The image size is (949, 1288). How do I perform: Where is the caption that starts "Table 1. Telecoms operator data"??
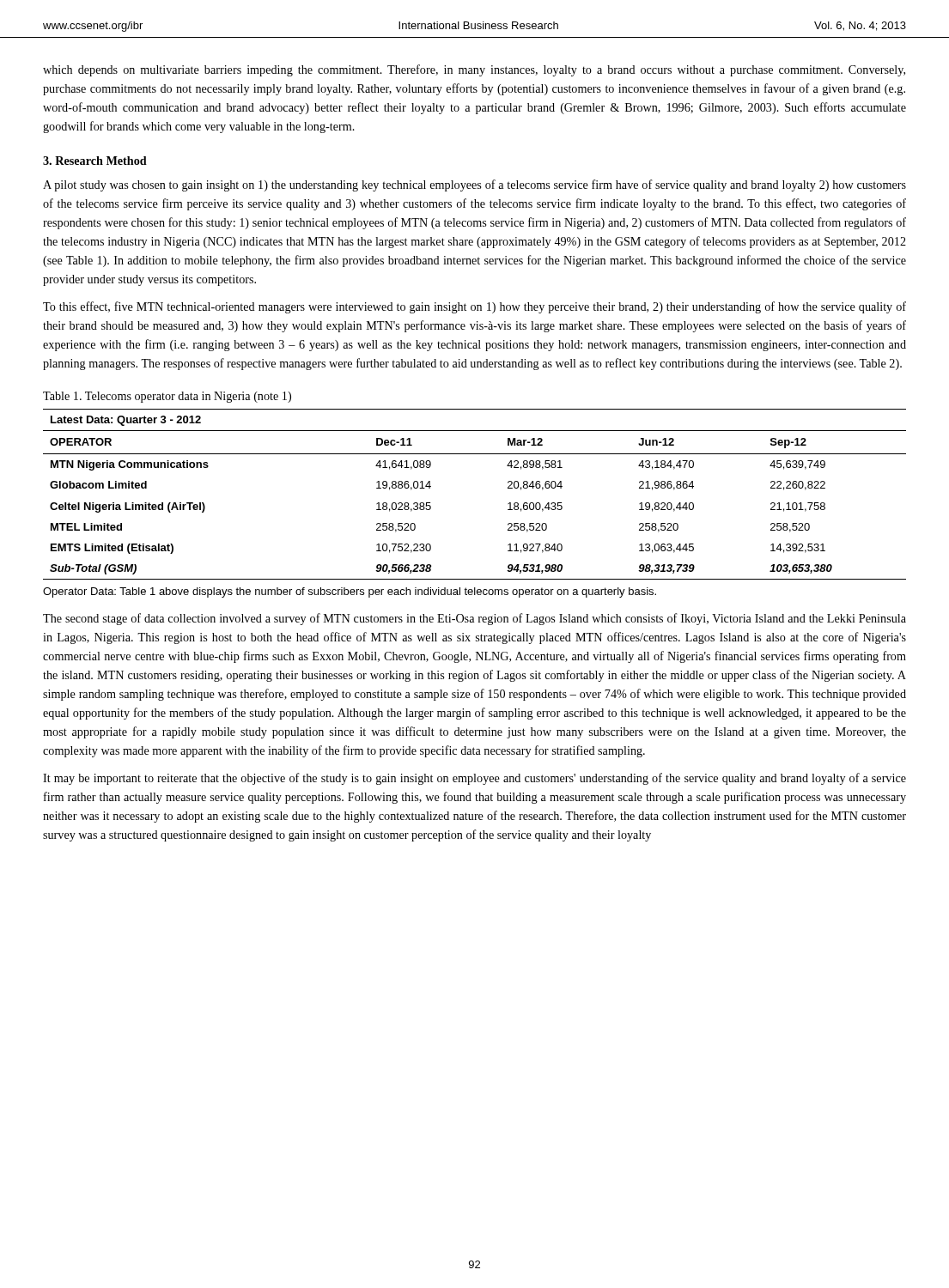coord(167,396)
